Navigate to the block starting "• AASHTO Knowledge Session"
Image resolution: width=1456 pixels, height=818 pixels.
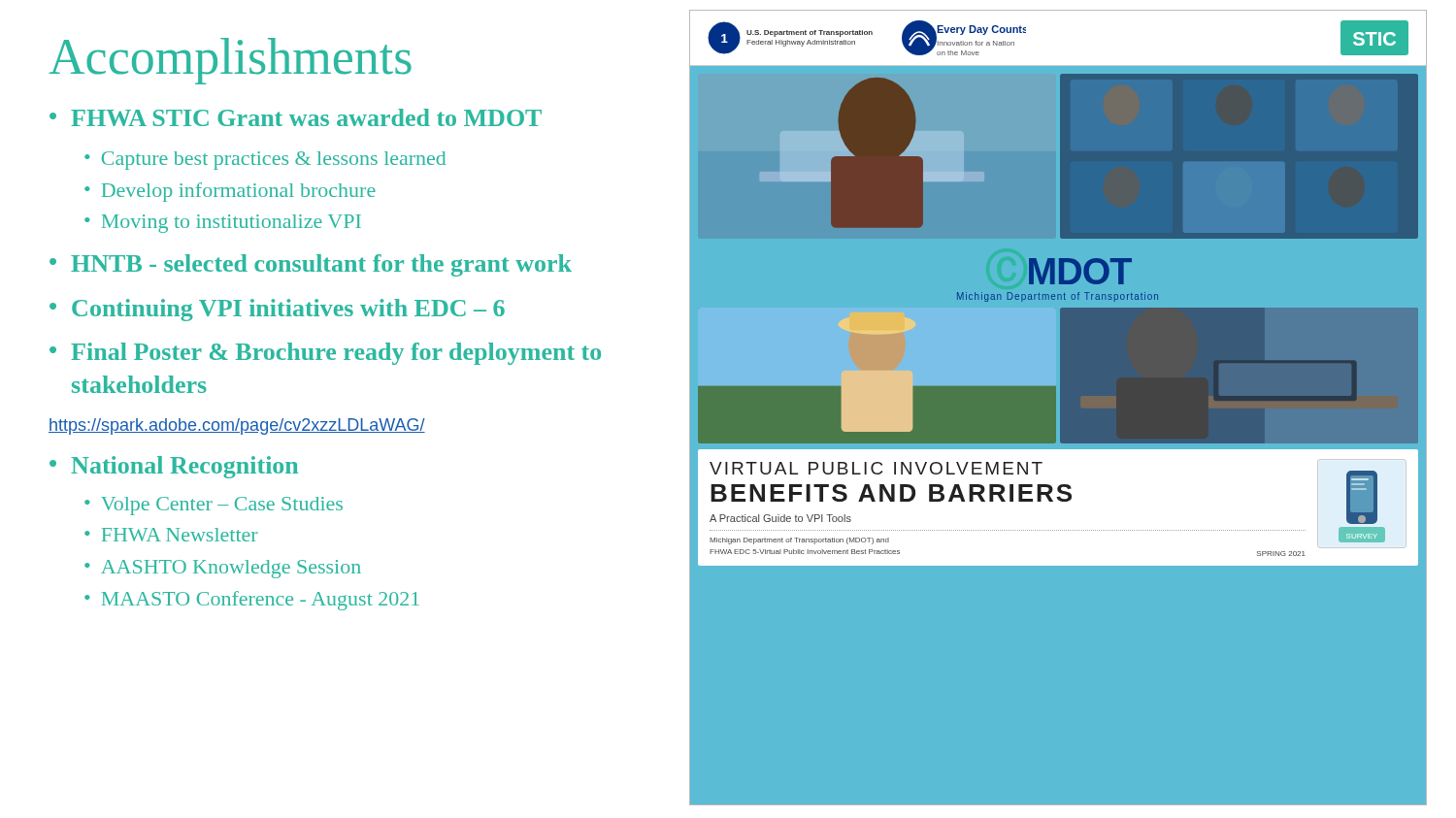tap(222, 567)
